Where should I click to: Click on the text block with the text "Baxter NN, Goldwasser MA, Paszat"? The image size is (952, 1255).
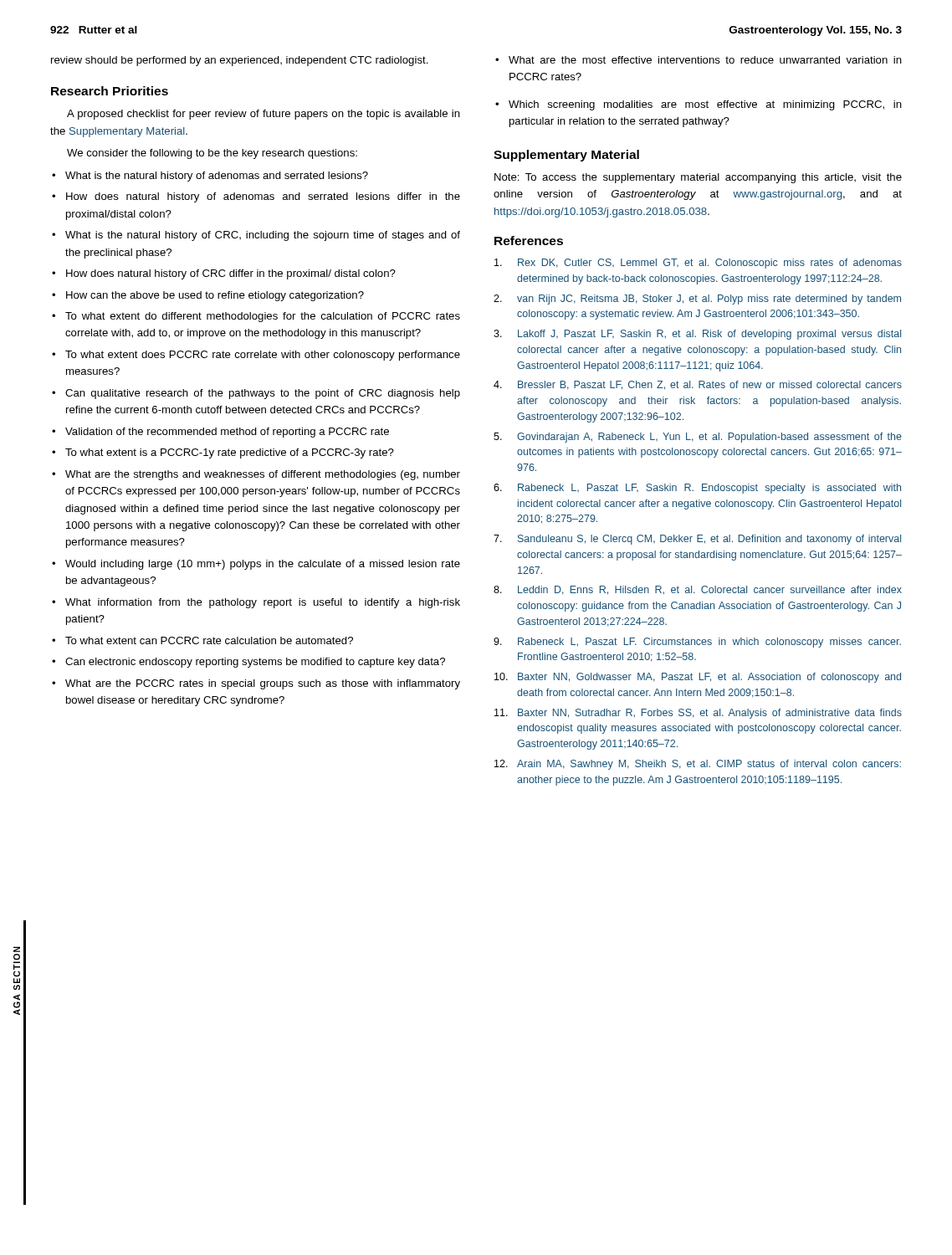pos(698,684)
